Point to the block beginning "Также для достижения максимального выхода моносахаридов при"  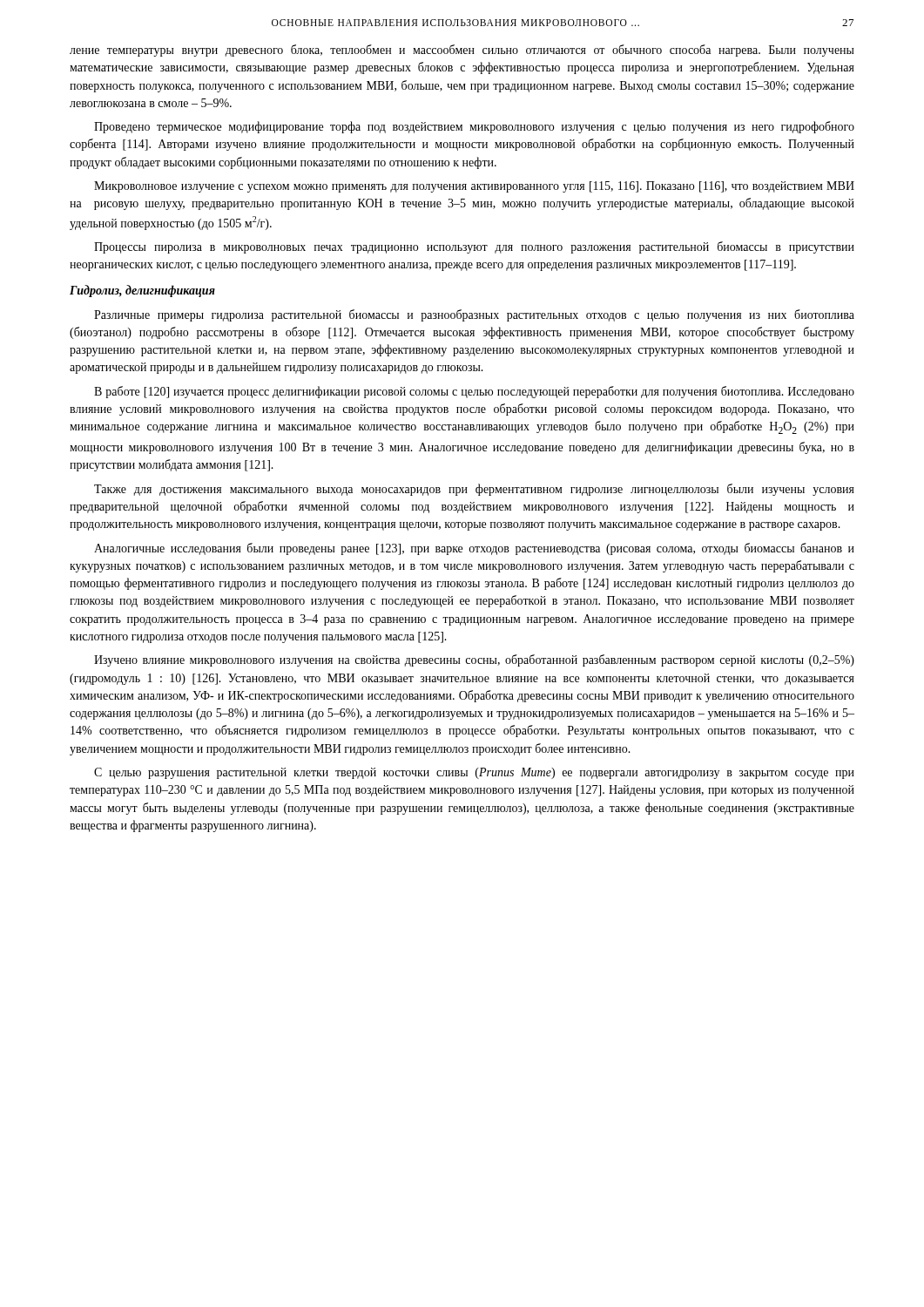coord(462,507)
